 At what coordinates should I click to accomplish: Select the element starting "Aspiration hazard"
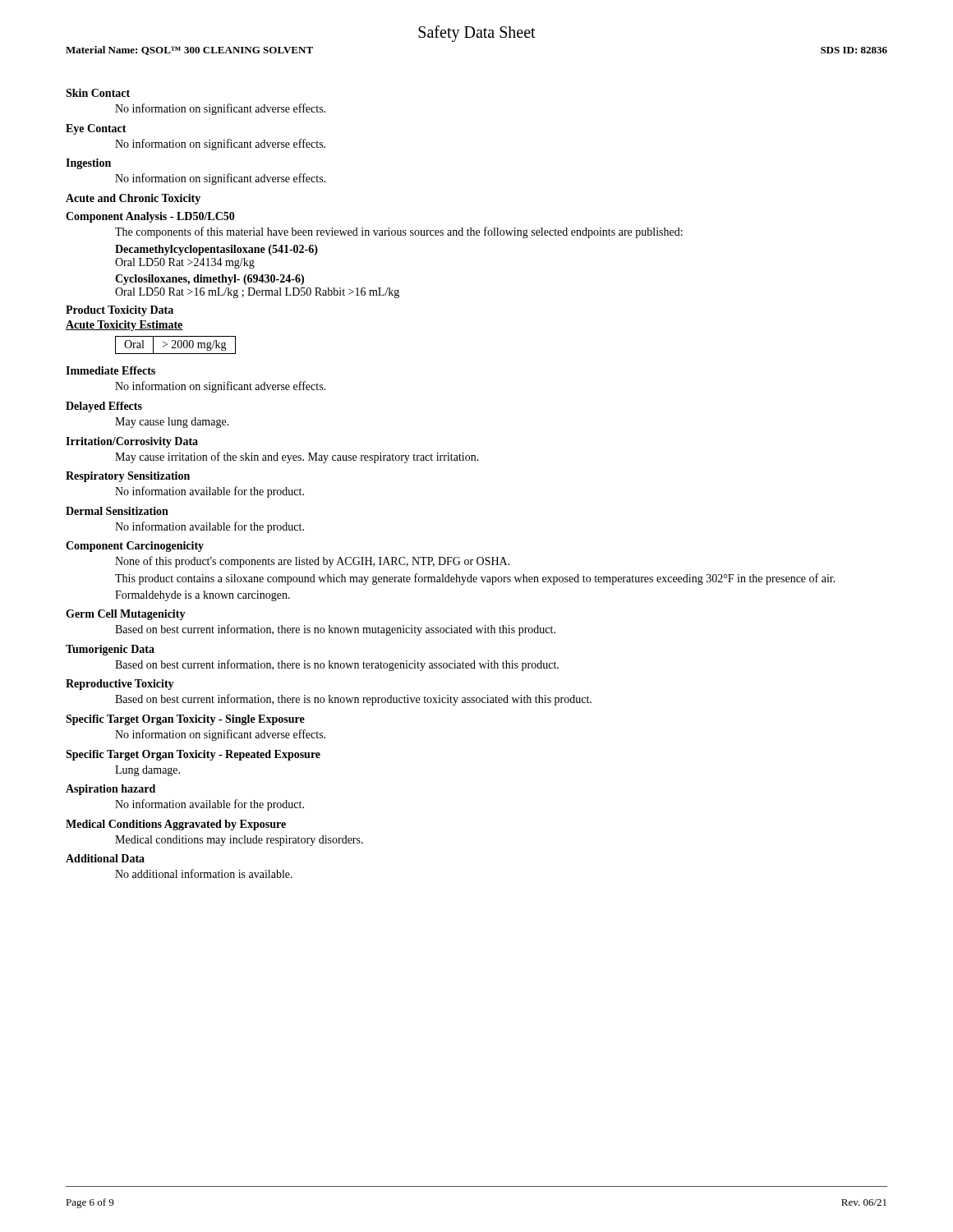tap(111, 789)
